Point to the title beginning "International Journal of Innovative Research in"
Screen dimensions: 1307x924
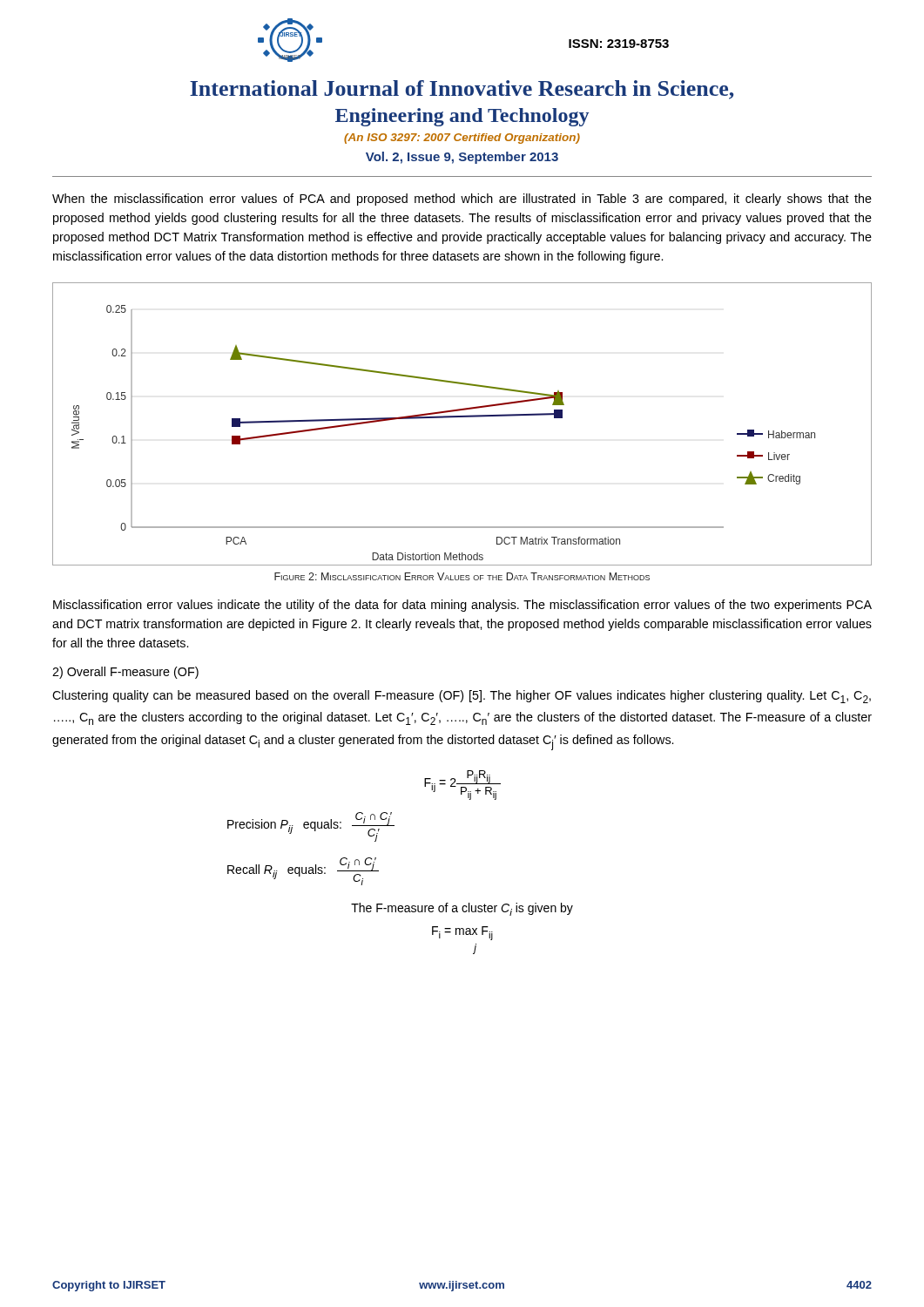[x=462, y=101]
